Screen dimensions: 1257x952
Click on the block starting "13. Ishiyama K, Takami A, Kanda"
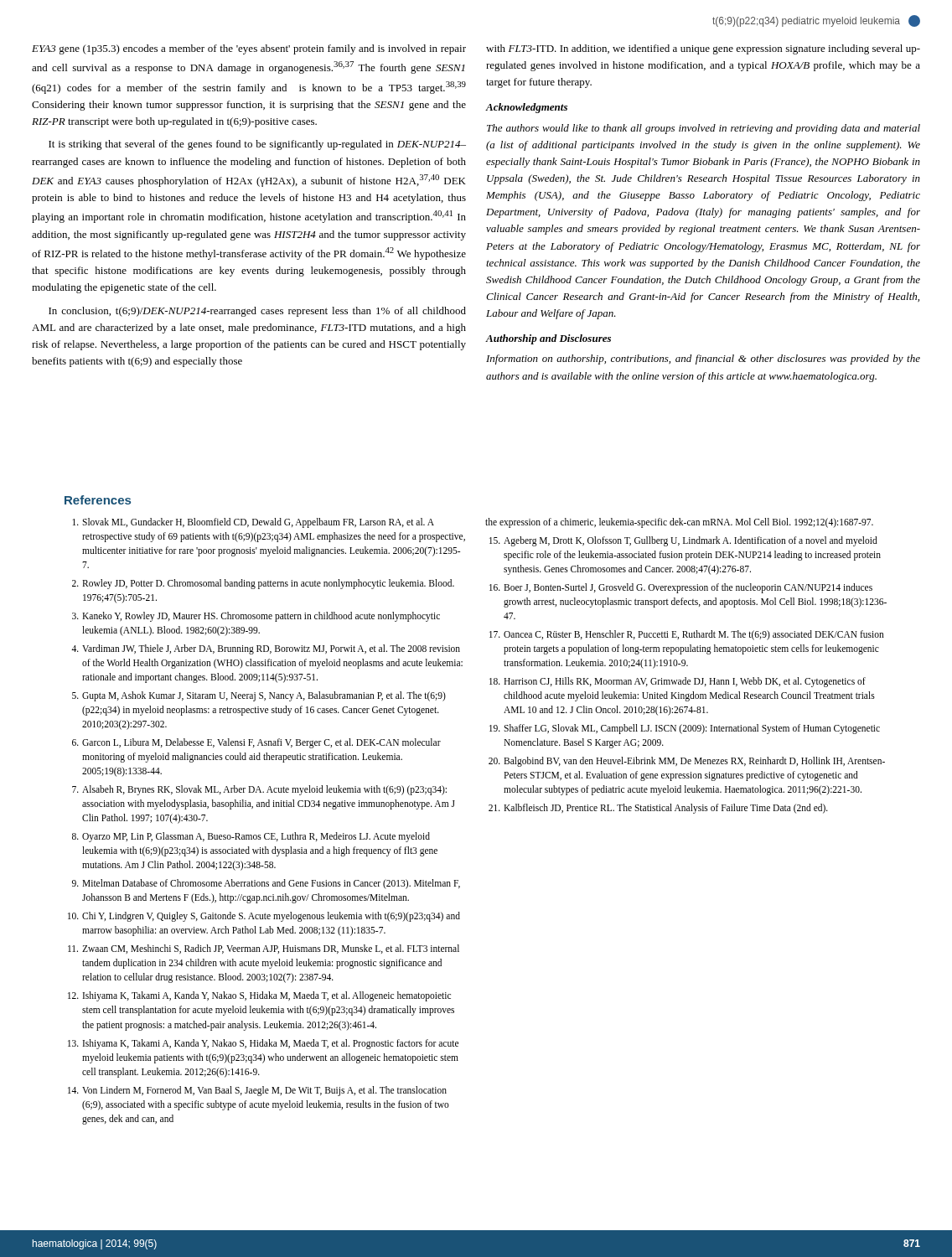(x=265, y=1058)
